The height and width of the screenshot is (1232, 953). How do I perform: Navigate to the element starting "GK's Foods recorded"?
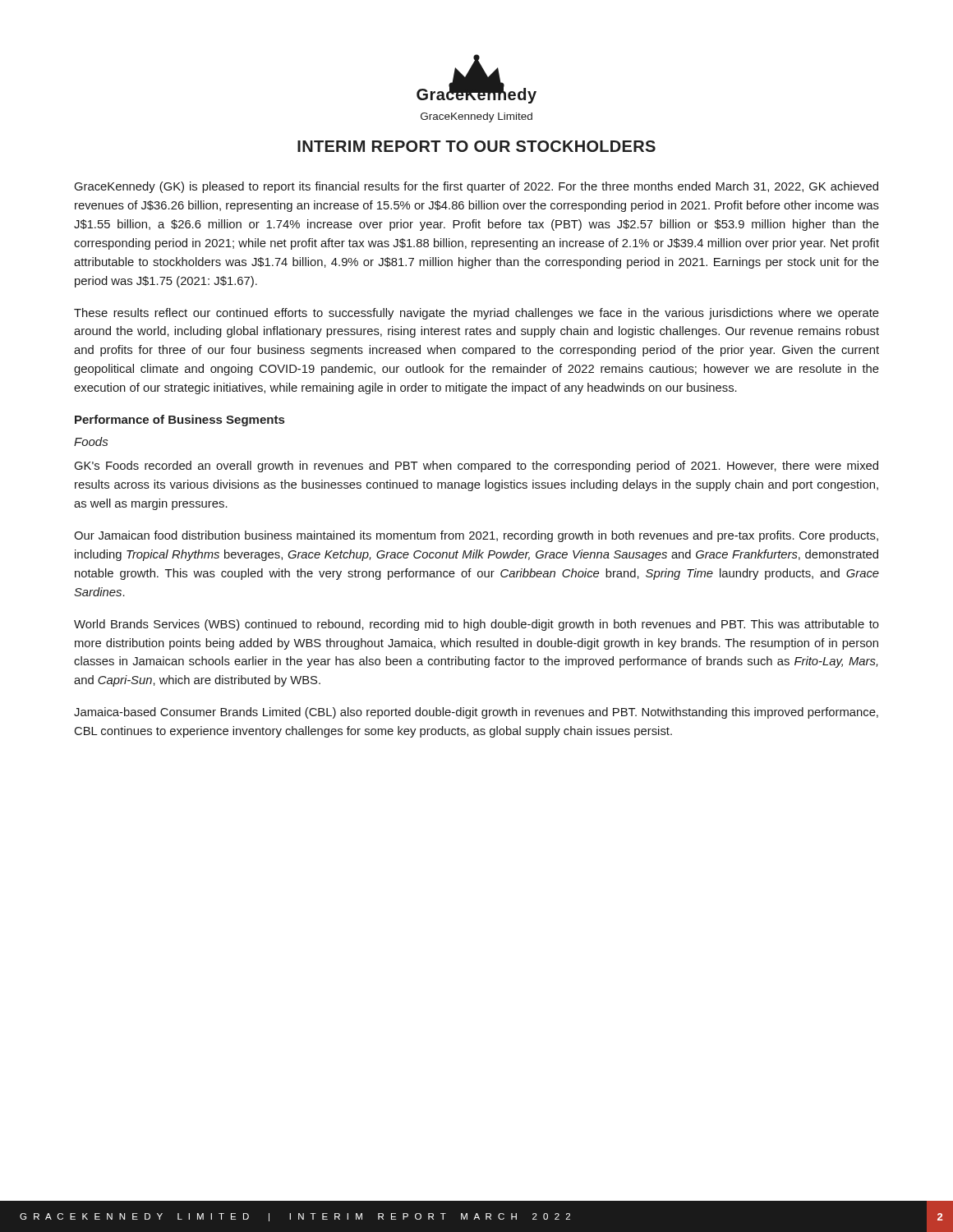tap(476, 485)
